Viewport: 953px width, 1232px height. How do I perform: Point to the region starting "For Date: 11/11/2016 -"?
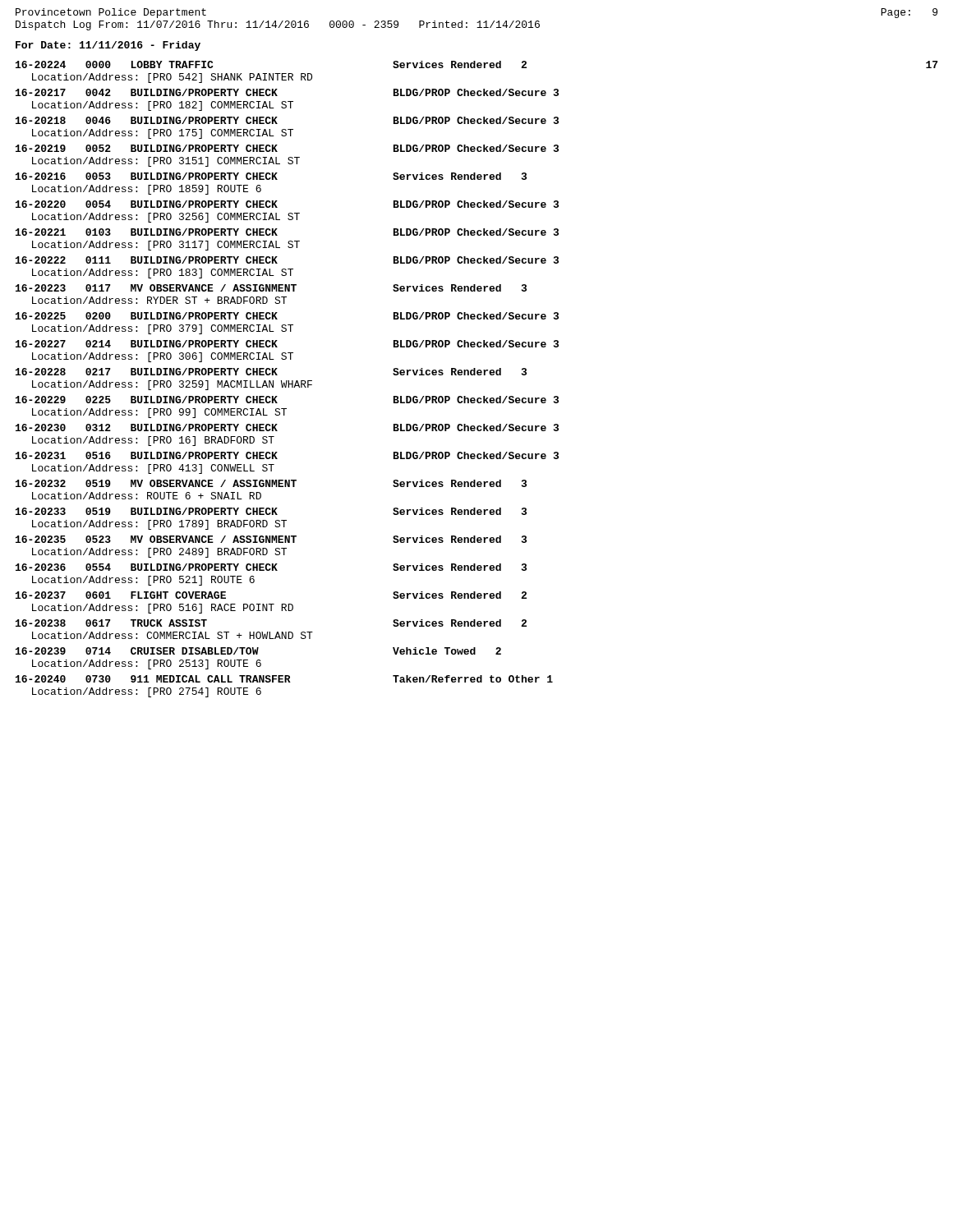click(108, 46)
